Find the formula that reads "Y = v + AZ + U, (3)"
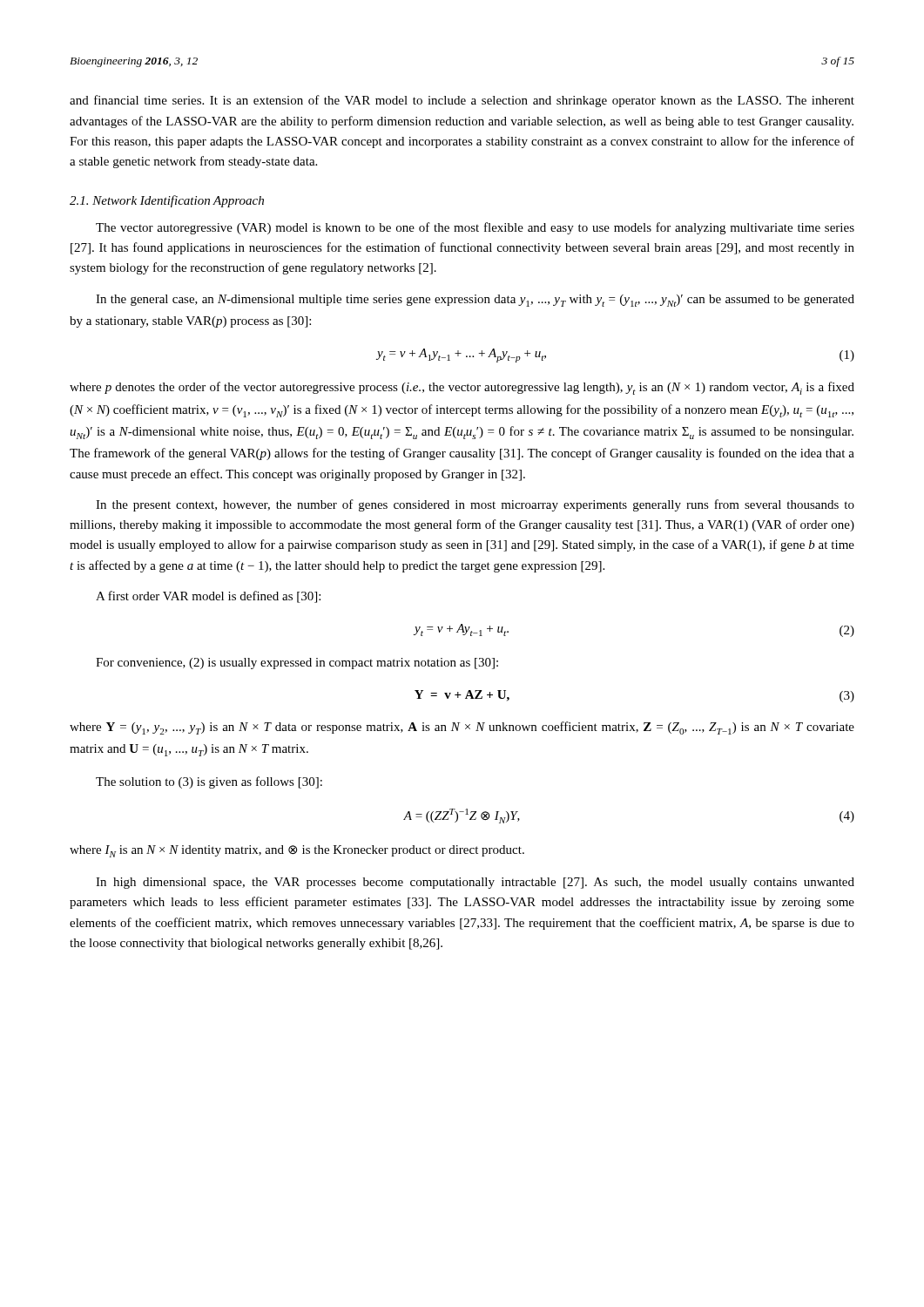Image resolution: width=924 pixels, height=1307 pixels. point(458,696)
